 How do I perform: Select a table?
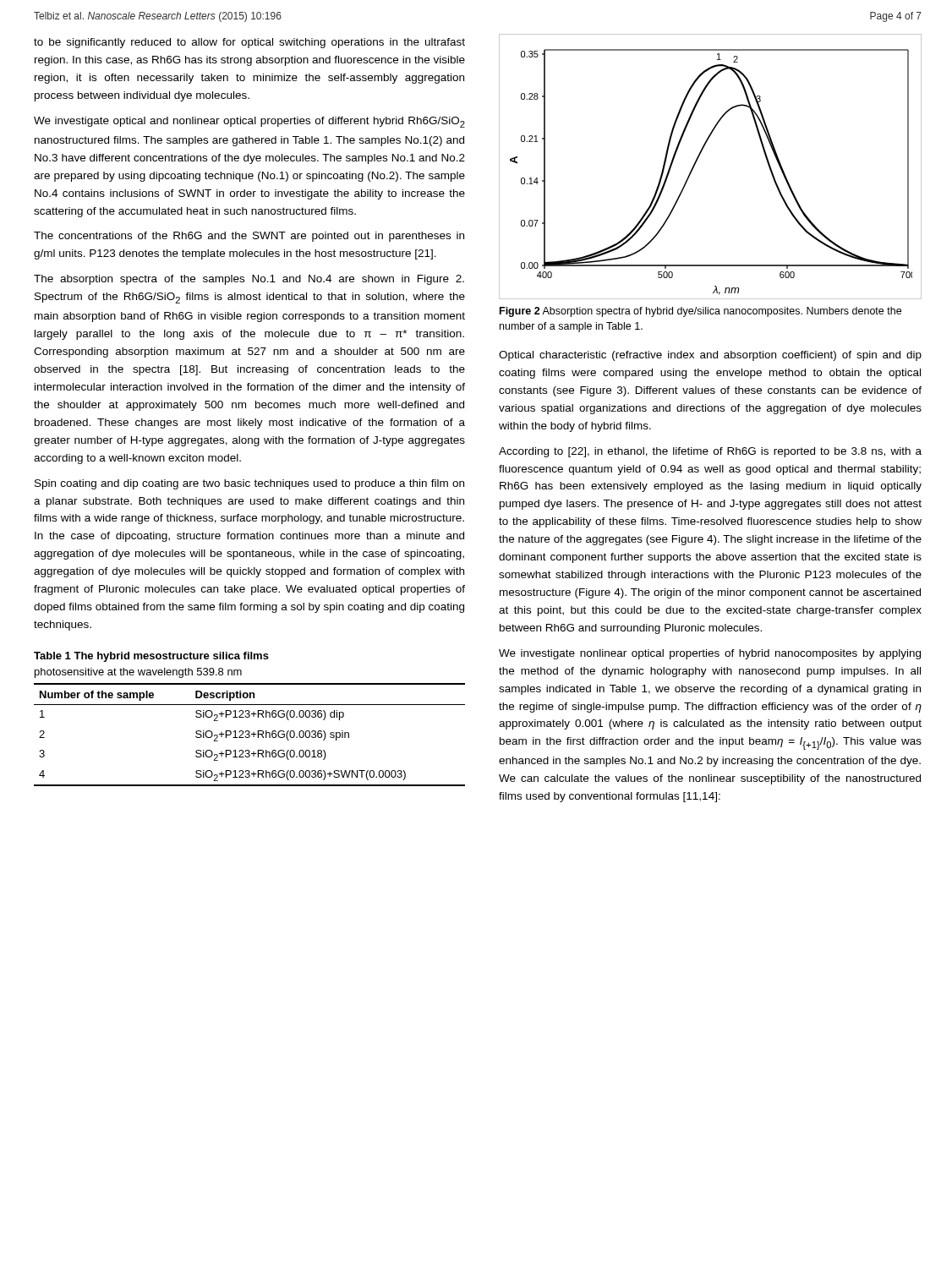click(249, 735)
